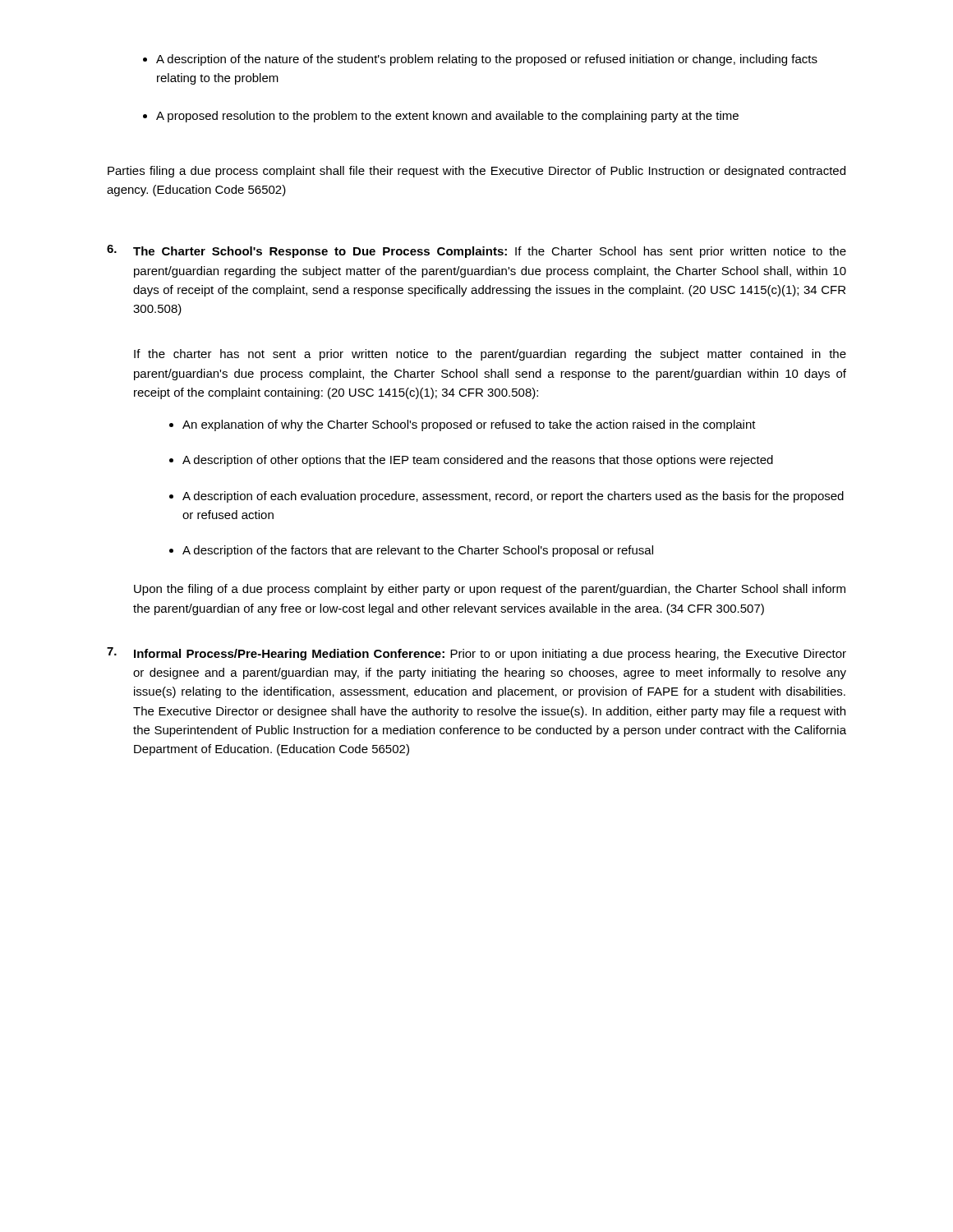Click on the text block that reads "Upon the filing"
Screen dimensions: 1232x953
point(490,598)
